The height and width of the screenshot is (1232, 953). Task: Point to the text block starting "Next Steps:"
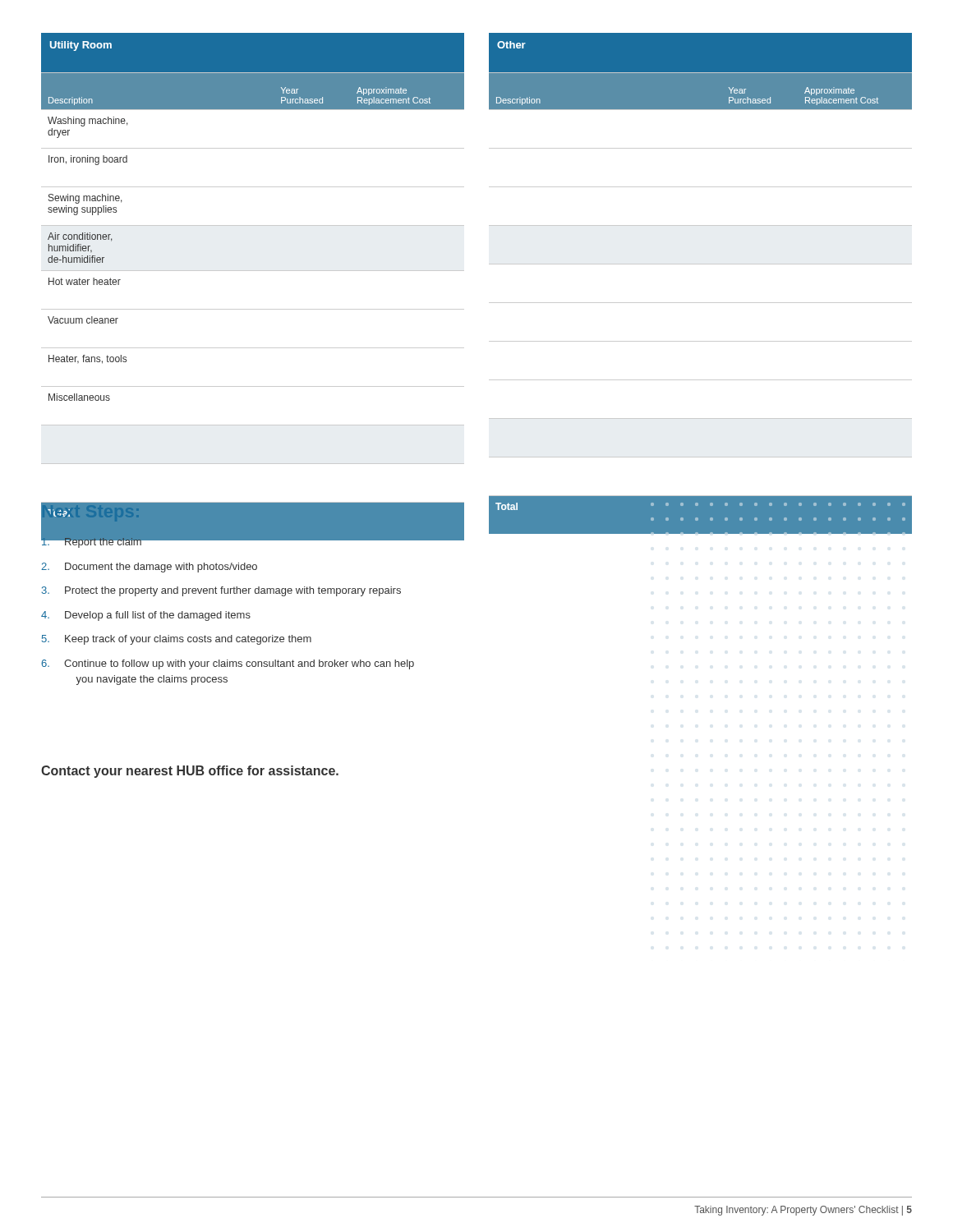coord(91,511)
